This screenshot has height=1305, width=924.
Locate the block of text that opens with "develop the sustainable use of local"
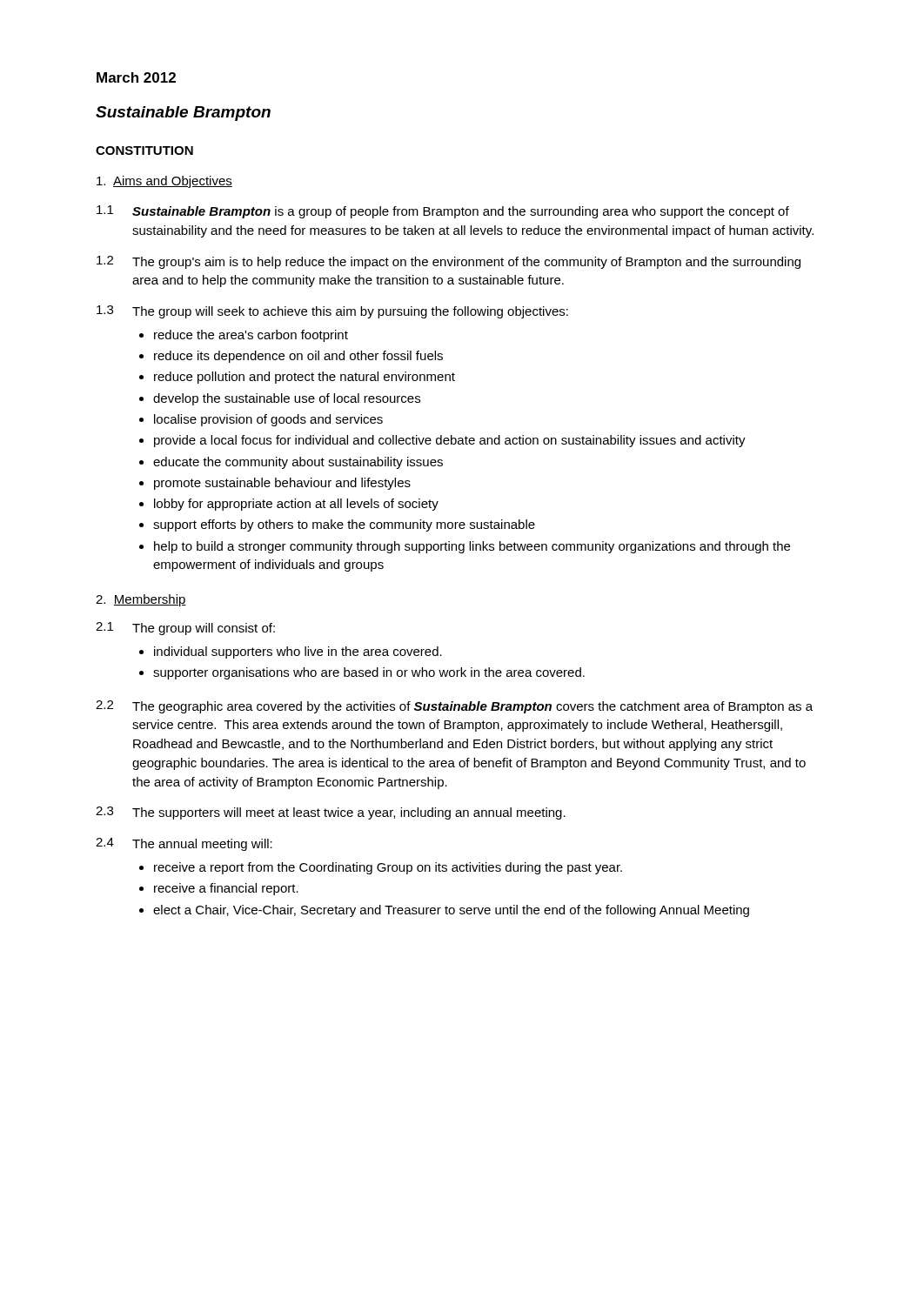point(287,398)
